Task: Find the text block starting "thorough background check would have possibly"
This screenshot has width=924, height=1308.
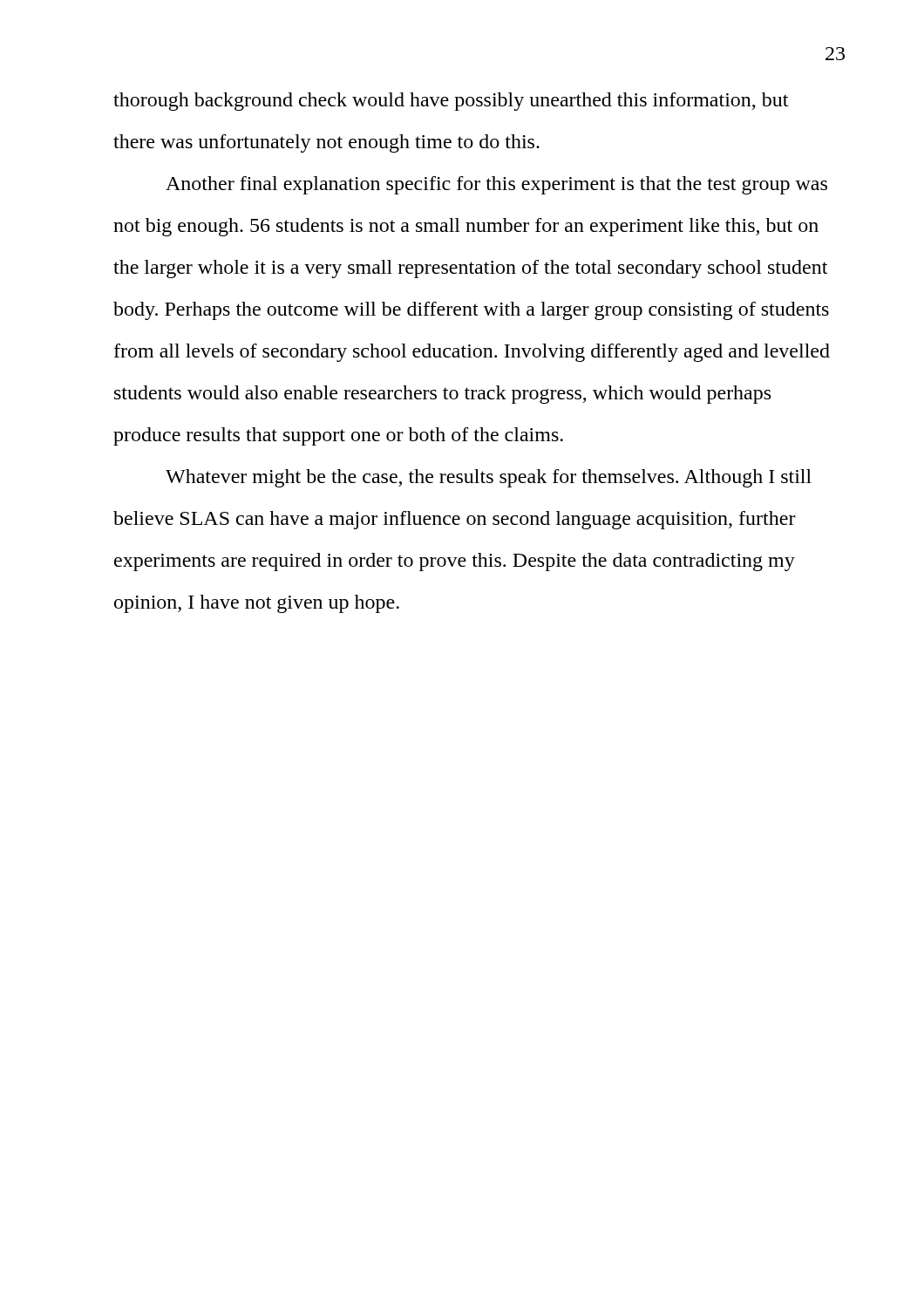Action: click(x=451, y=120)
